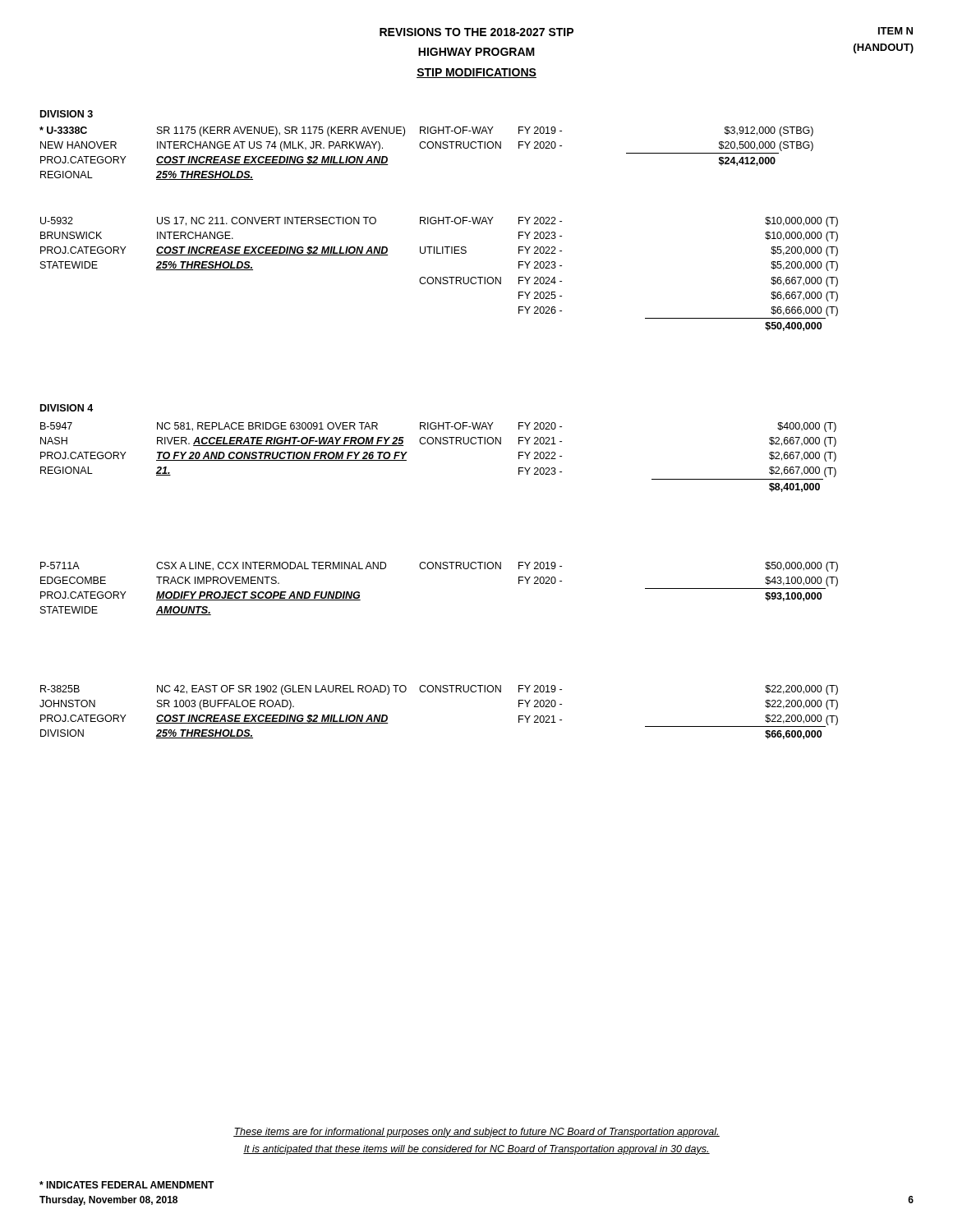Image resolution: width=953 pixels, height=1232 pixels.
Task: Select the text block that says "FY 2019 - $50,000,000 (T) FY 2020 -"
Action: [690, 581]
